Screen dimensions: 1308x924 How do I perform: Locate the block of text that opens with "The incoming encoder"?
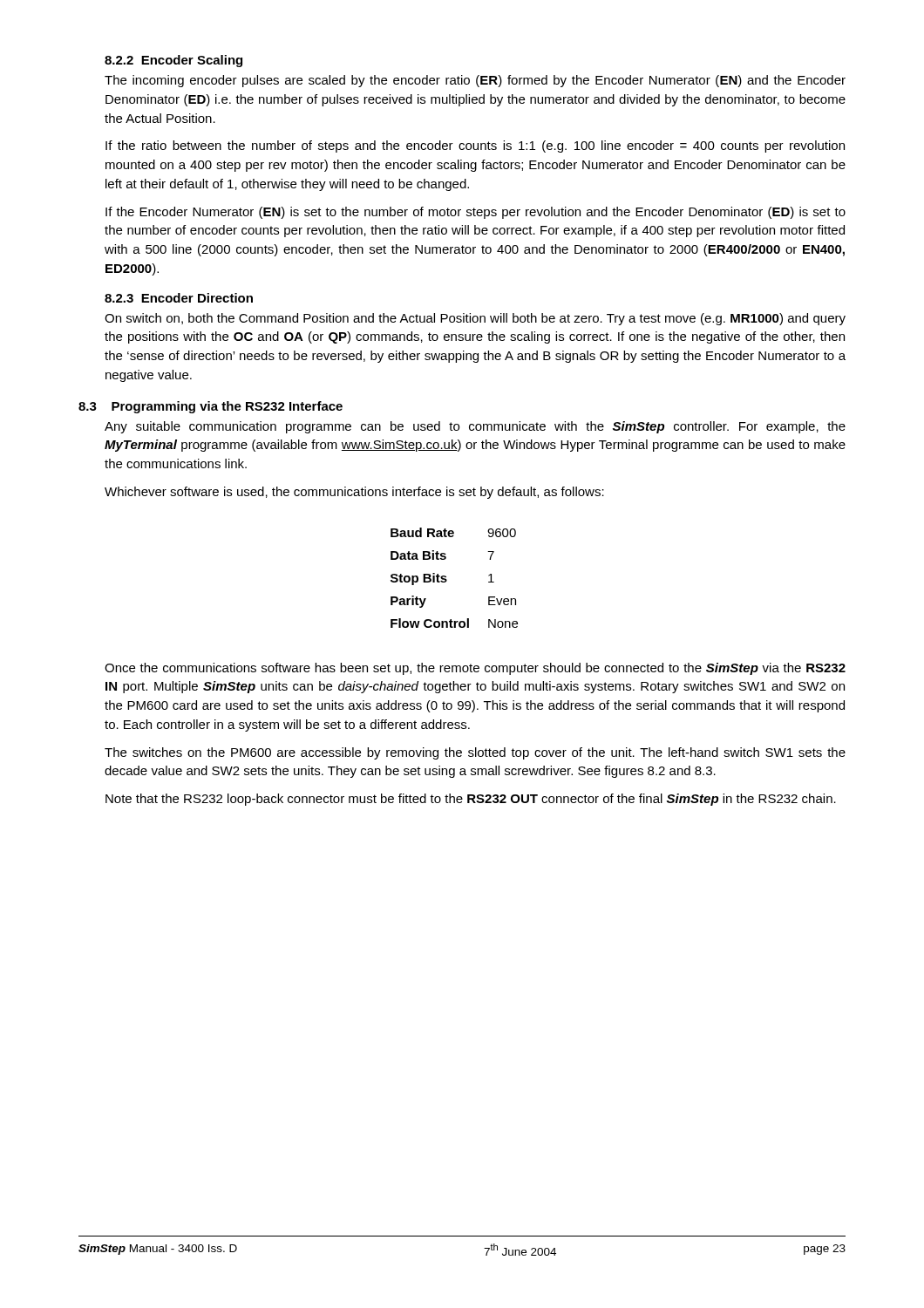(475, 99)
